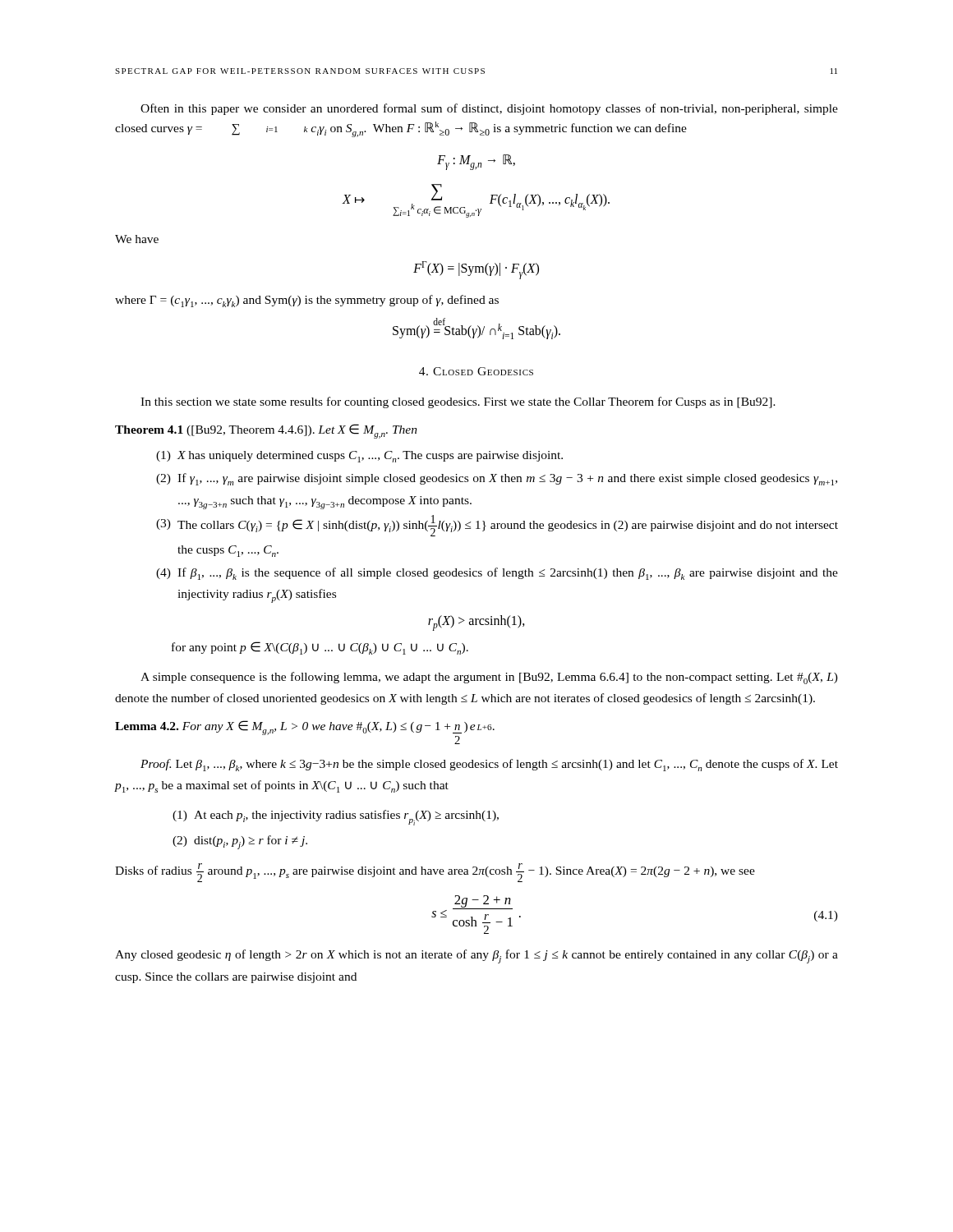
Task: Click on the text containing "We have"
Action: 137,239
